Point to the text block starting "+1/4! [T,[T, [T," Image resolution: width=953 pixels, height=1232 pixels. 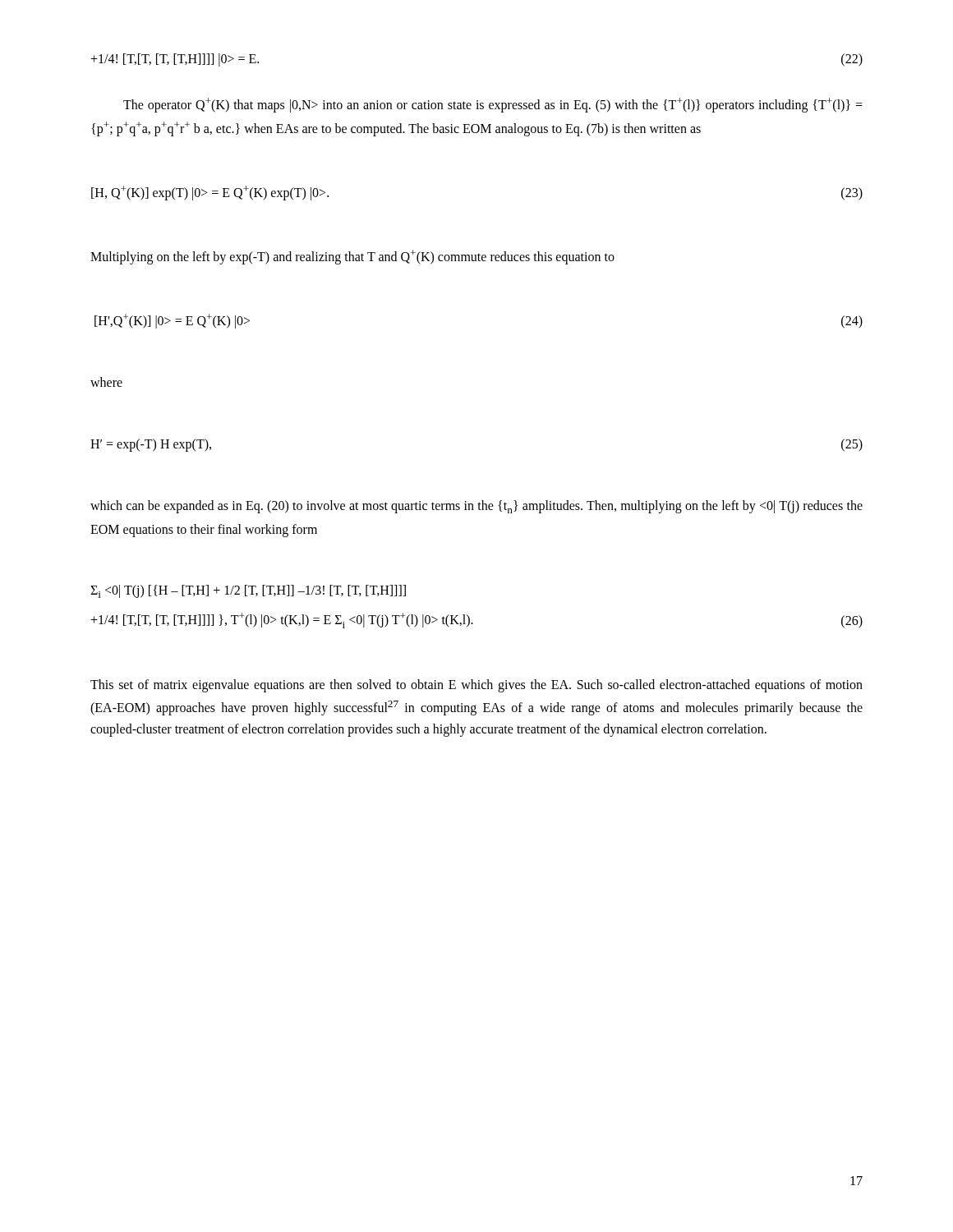(x=175, y=60)
